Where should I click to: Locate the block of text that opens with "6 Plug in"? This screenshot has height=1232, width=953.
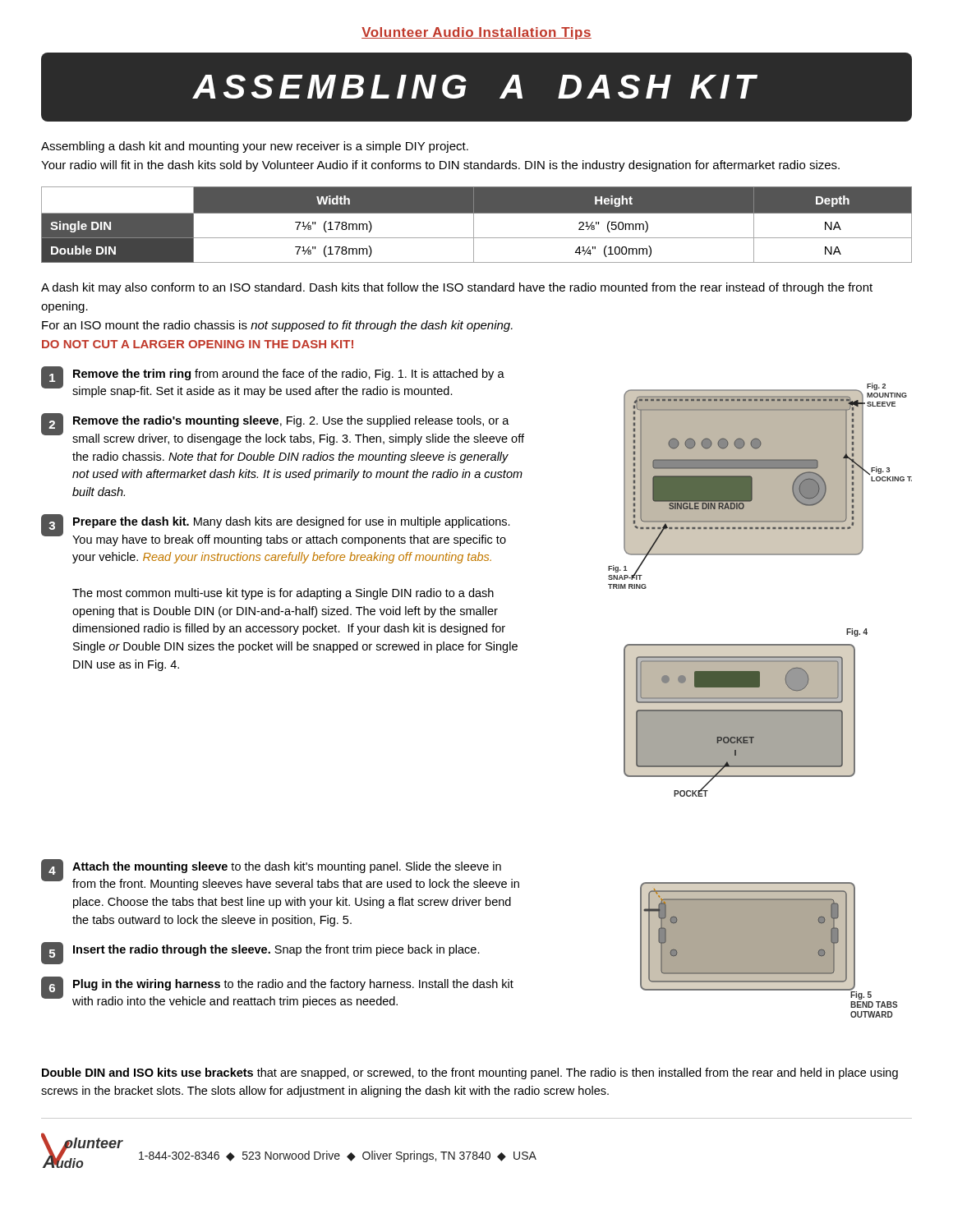coord(283,993)
